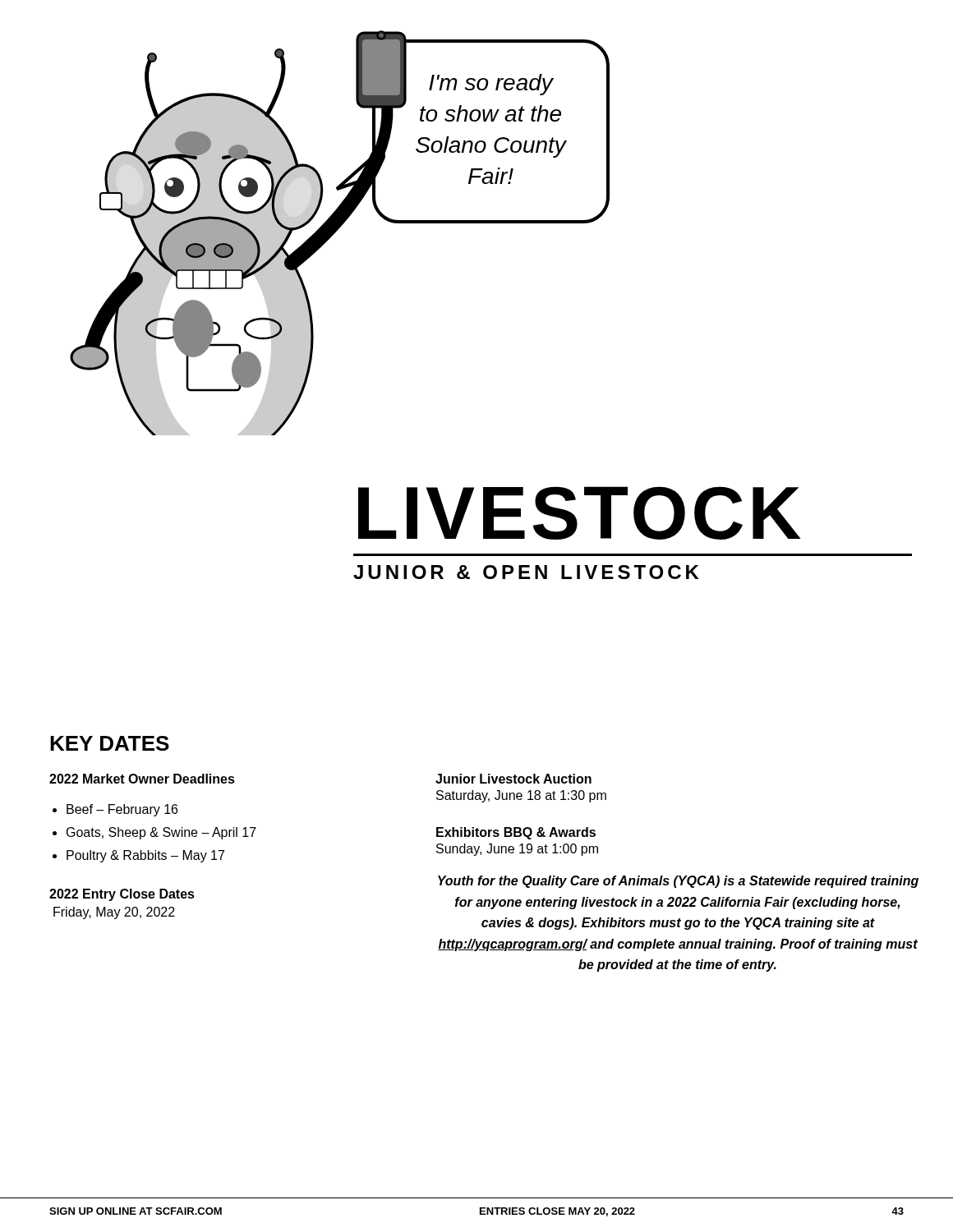Find the text containing "2022 Market Owner Deadlines"

coord(226,779)
